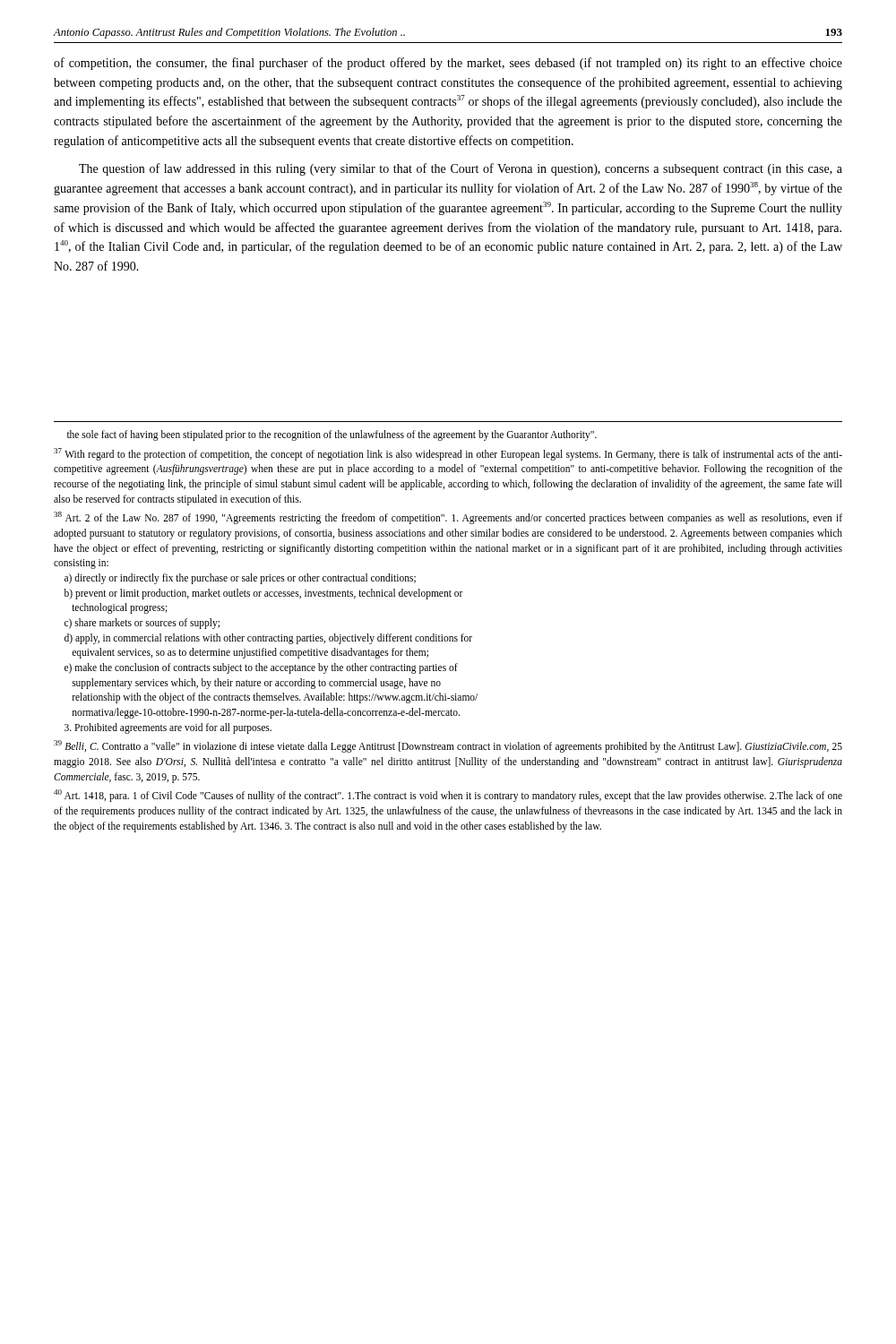
Task: Locate the footnote containing "37 With regard to the"
Action: coord(448,475)
